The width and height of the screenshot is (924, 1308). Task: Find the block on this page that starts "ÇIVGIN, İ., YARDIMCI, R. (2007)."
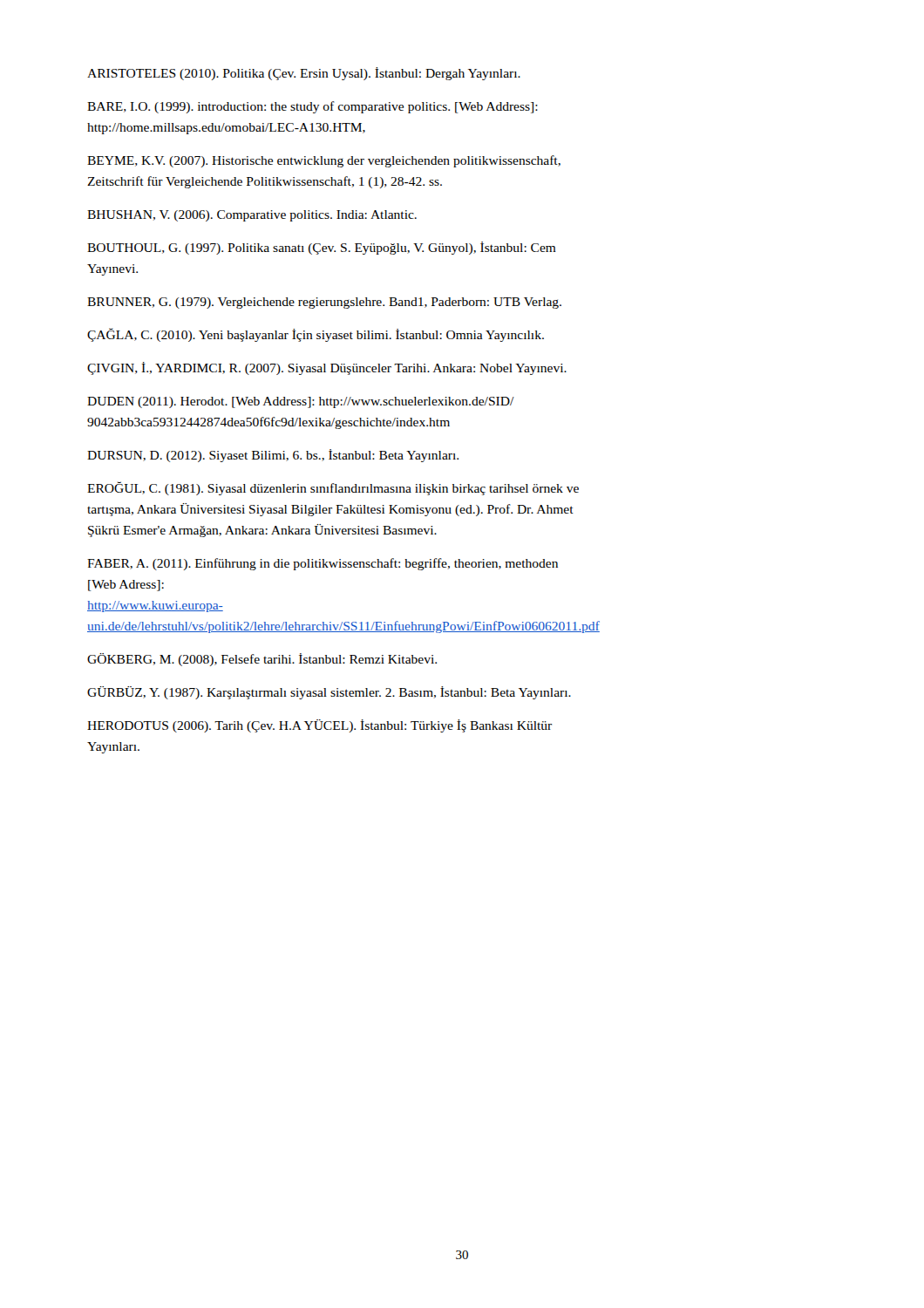[327, 368]
